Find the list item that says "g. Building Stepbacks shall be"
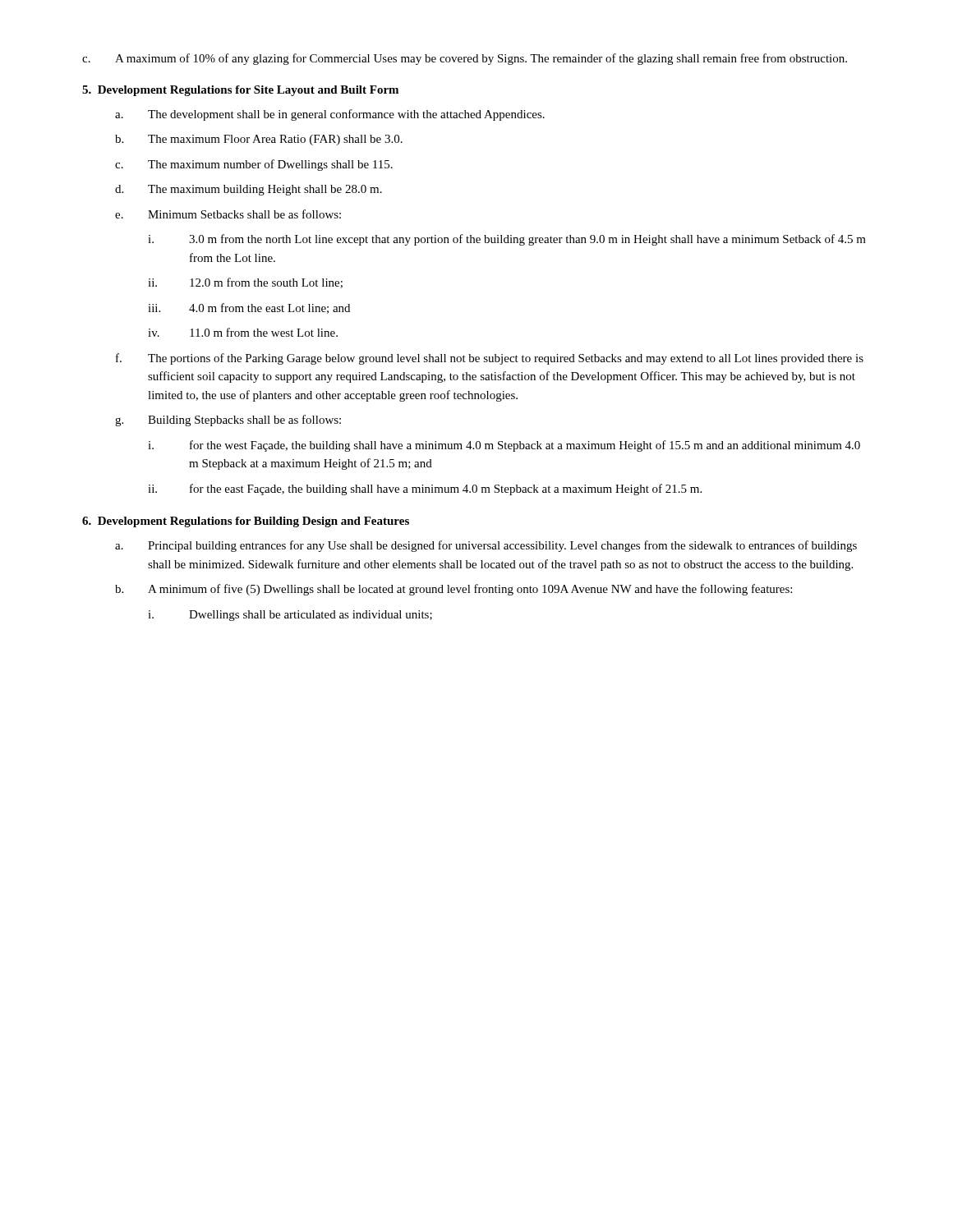 (228, 421)
